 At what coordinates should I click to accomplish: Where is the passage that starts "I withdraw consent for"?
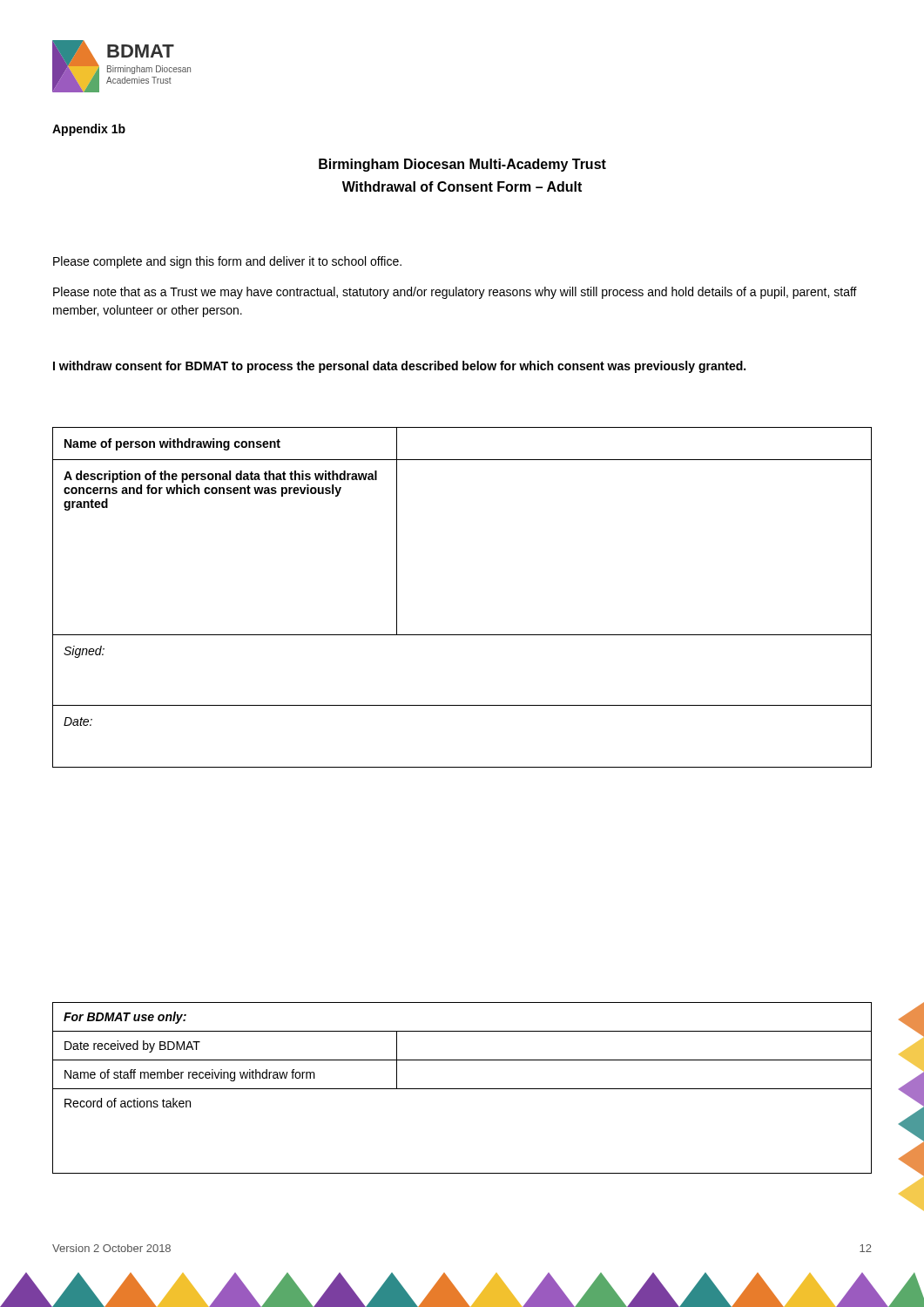pyautogui.click(x=399, y=366)
